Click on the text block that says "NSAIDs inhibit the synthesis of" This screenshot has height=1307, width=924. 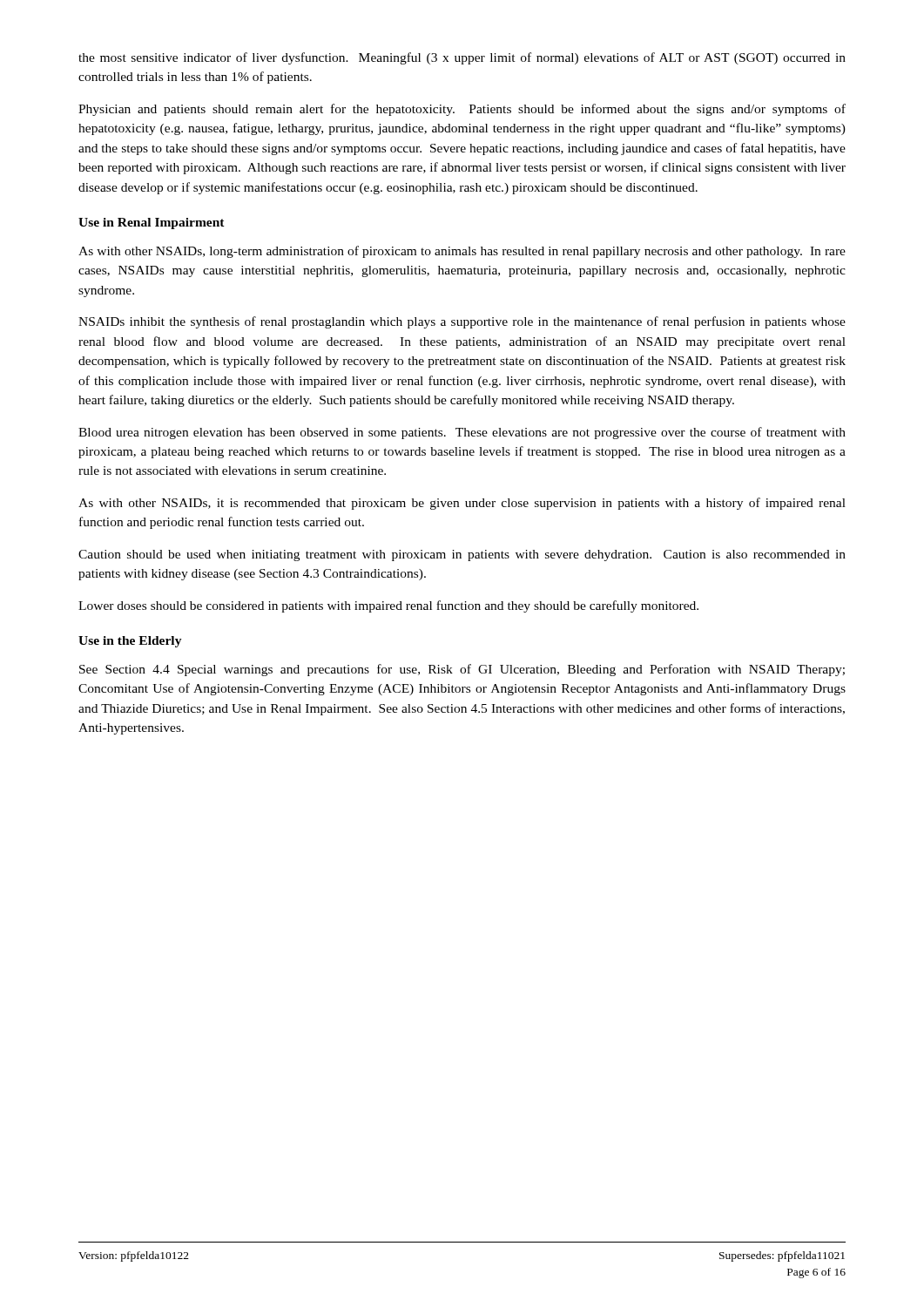click(x=462, y=360)
